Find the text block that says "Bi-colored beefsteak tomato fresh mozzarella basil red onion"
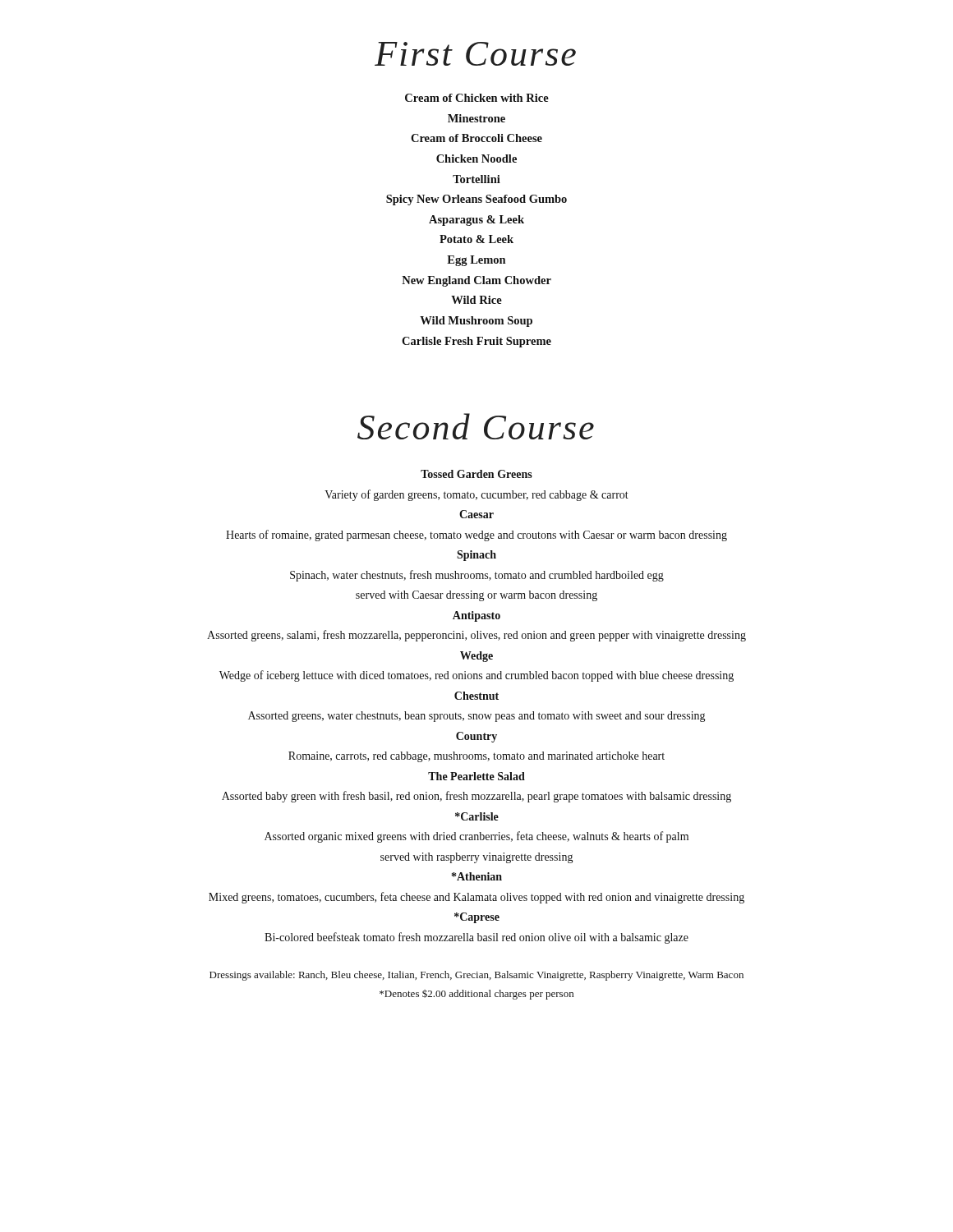953x1232 pixels. click(x=476, y=937)
